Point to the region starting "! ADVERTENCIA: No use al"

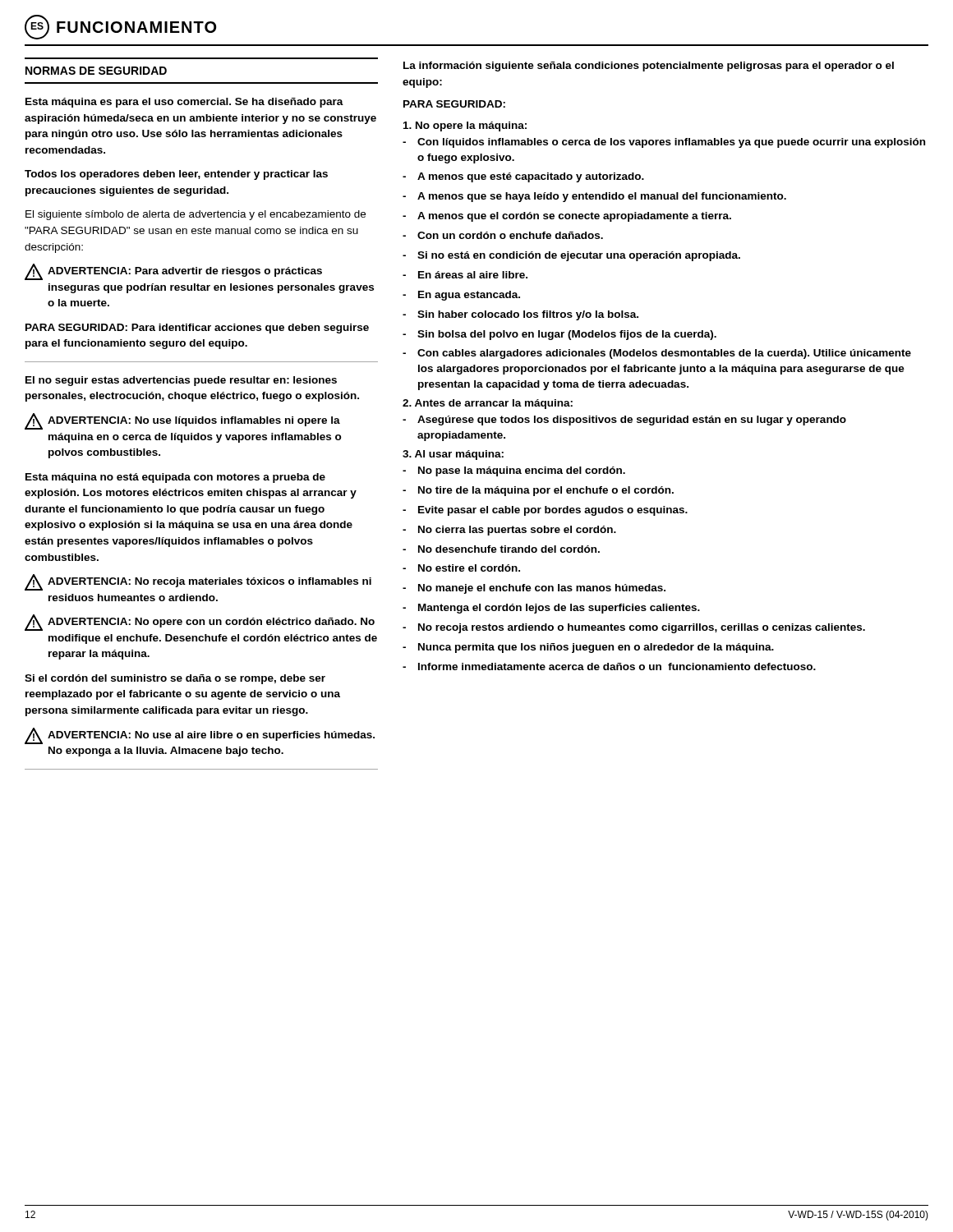click(201, 743)
